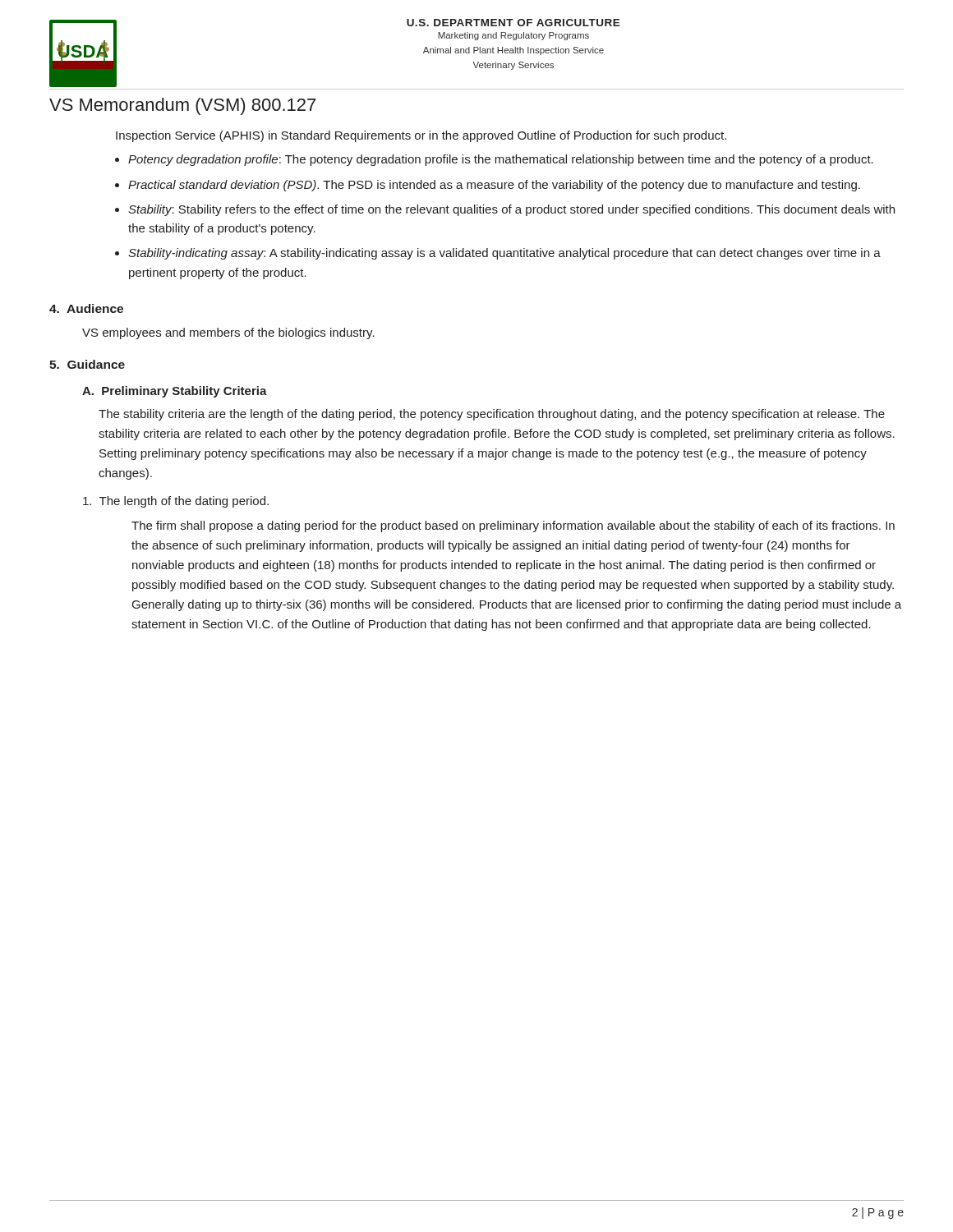This screenshot has height=1232, width=953.
Task: Click on the logo
Action: [x=86, y=55]
